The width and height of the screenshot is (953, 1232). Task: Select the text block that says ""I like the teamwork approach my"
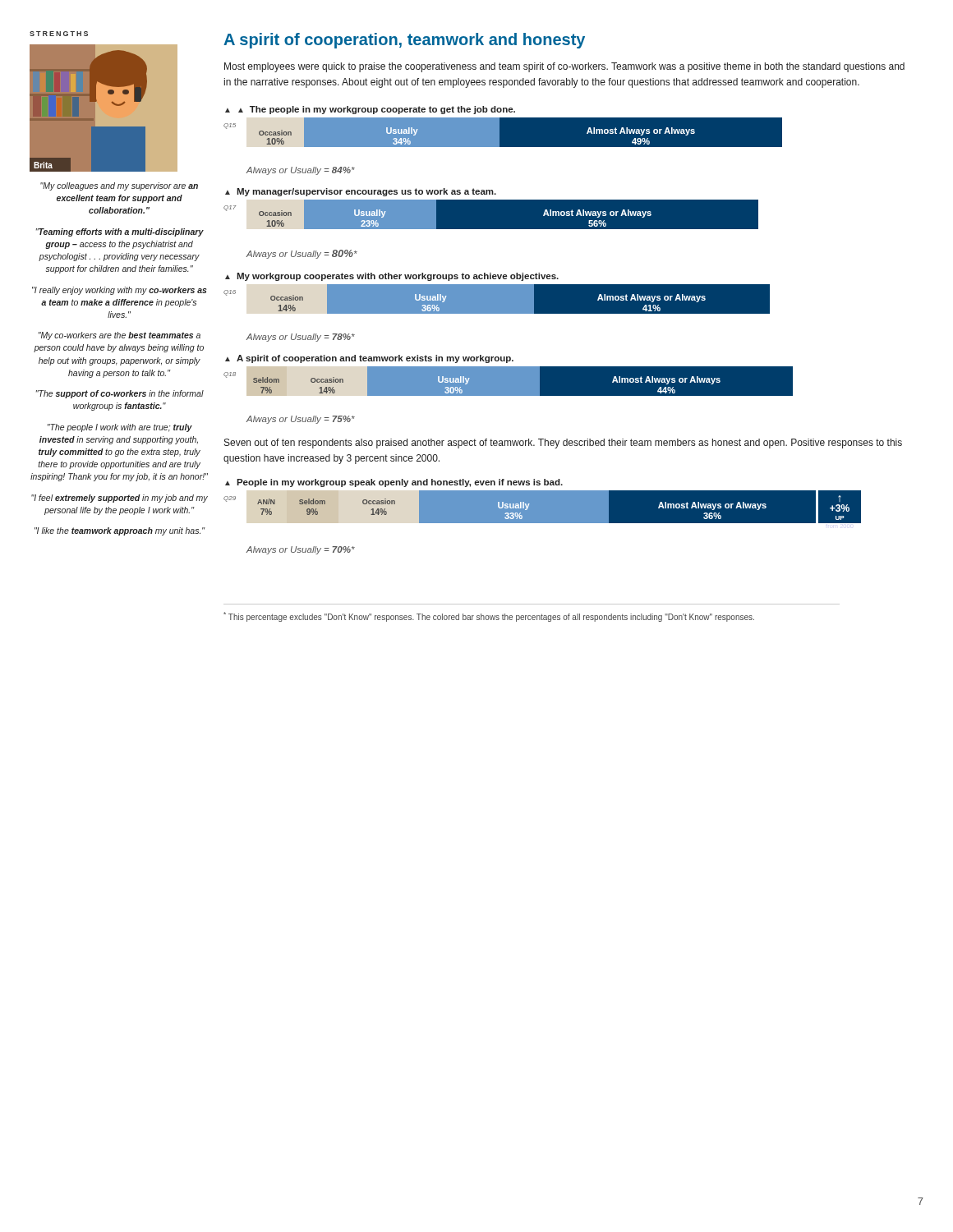[x=119, y=531]
